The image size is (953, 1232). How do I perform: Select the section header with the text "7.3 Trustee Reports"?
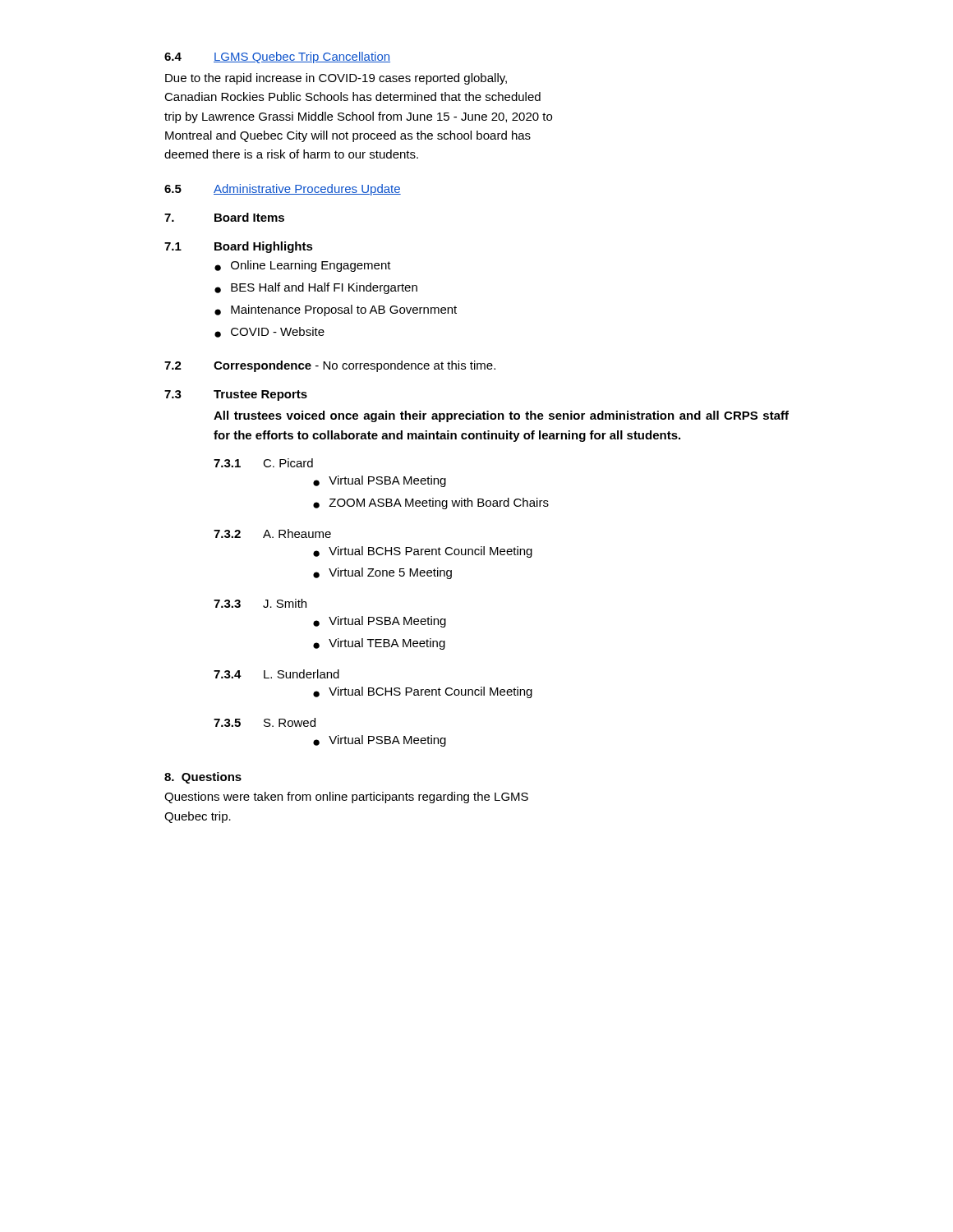click(236, 394)
